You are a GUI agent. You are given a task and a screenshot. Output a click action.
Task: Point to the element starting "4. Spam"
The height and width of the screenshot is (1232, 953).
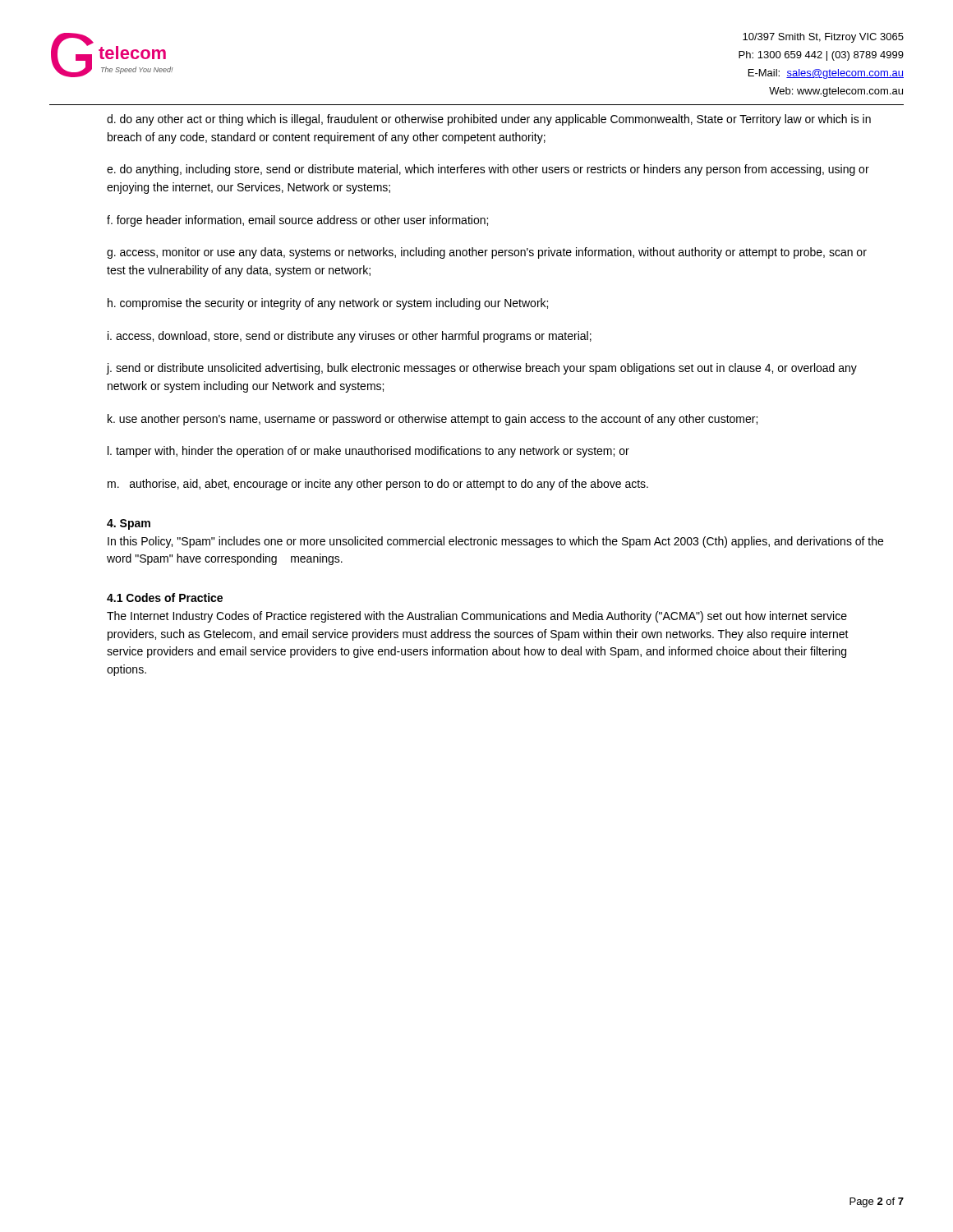coord(129,523)
